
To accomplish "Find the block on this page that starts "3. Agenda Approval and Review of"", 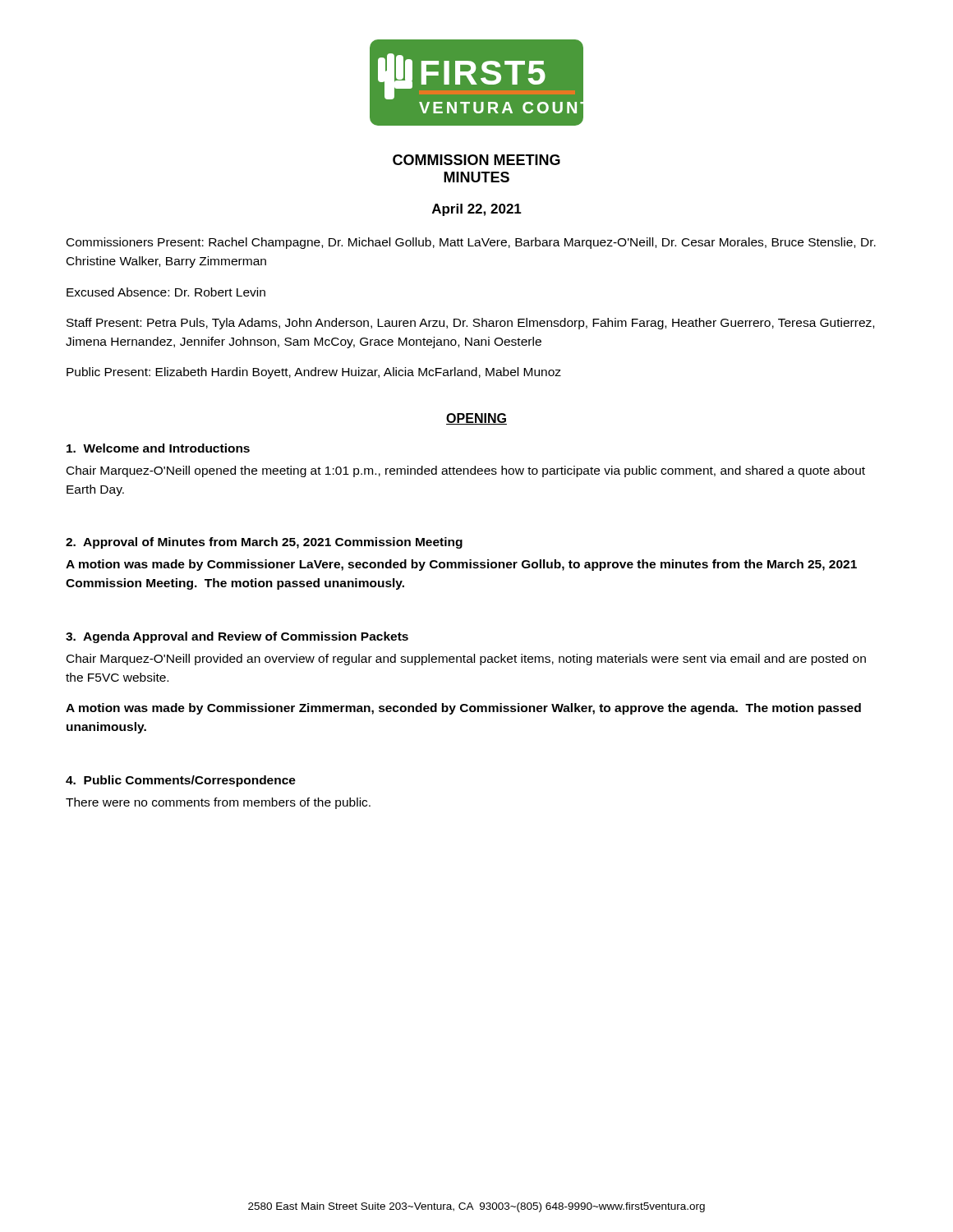I will click(x=237, y=636).
